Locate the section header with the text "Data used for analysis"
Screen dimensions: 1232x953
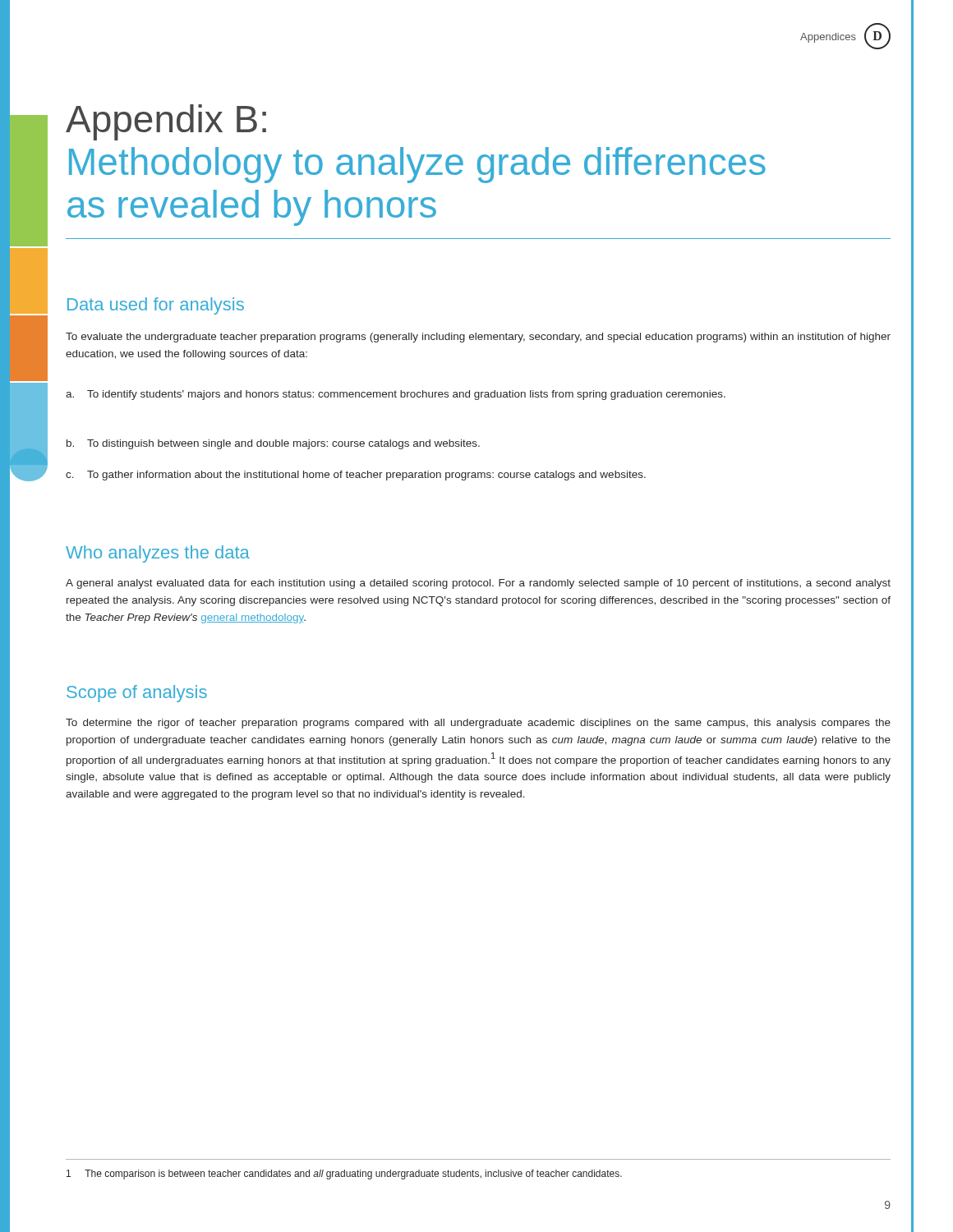156,306
